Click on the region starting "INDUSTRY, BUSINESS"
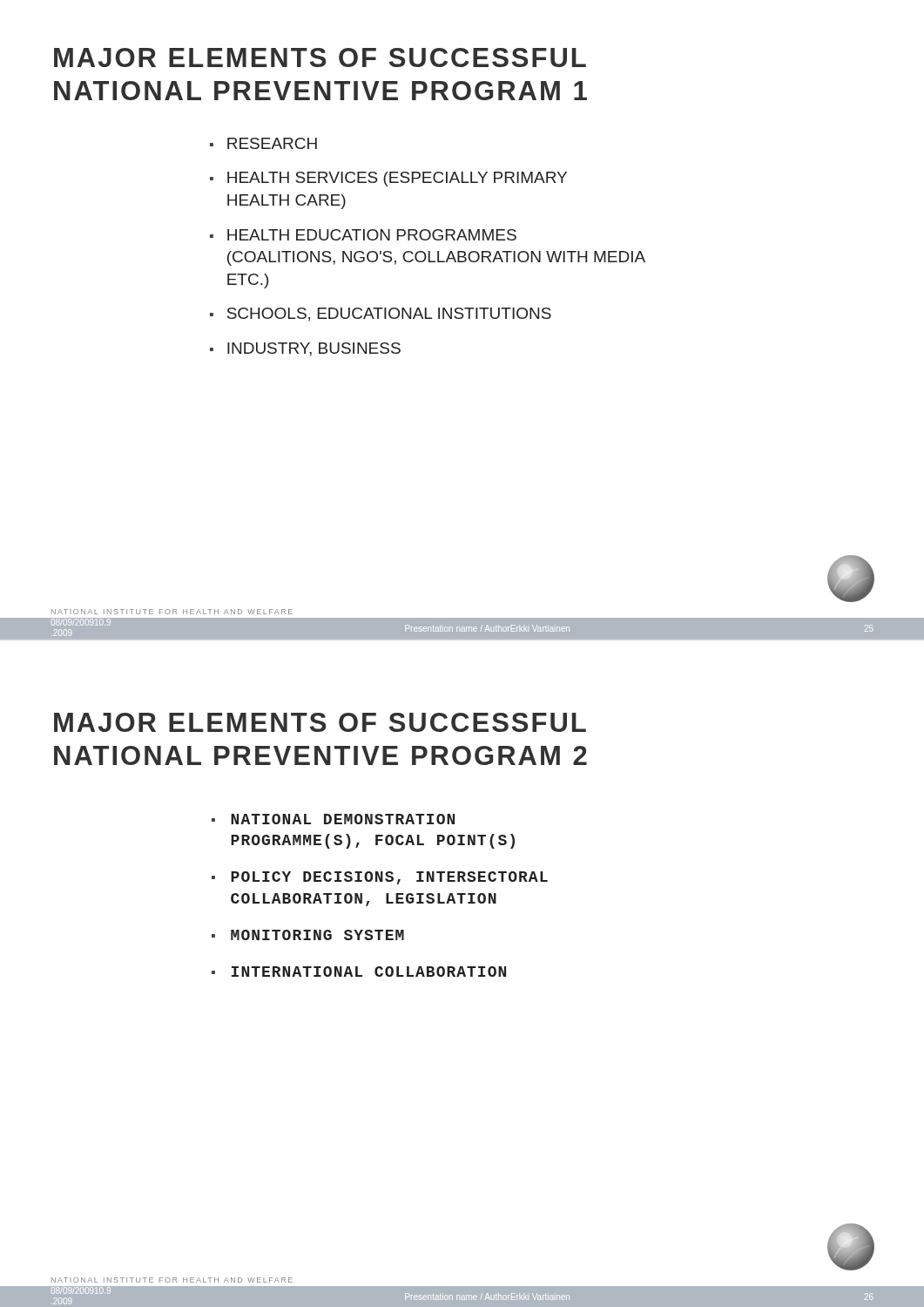This screenshot has height=1307, width=924. 314,348
